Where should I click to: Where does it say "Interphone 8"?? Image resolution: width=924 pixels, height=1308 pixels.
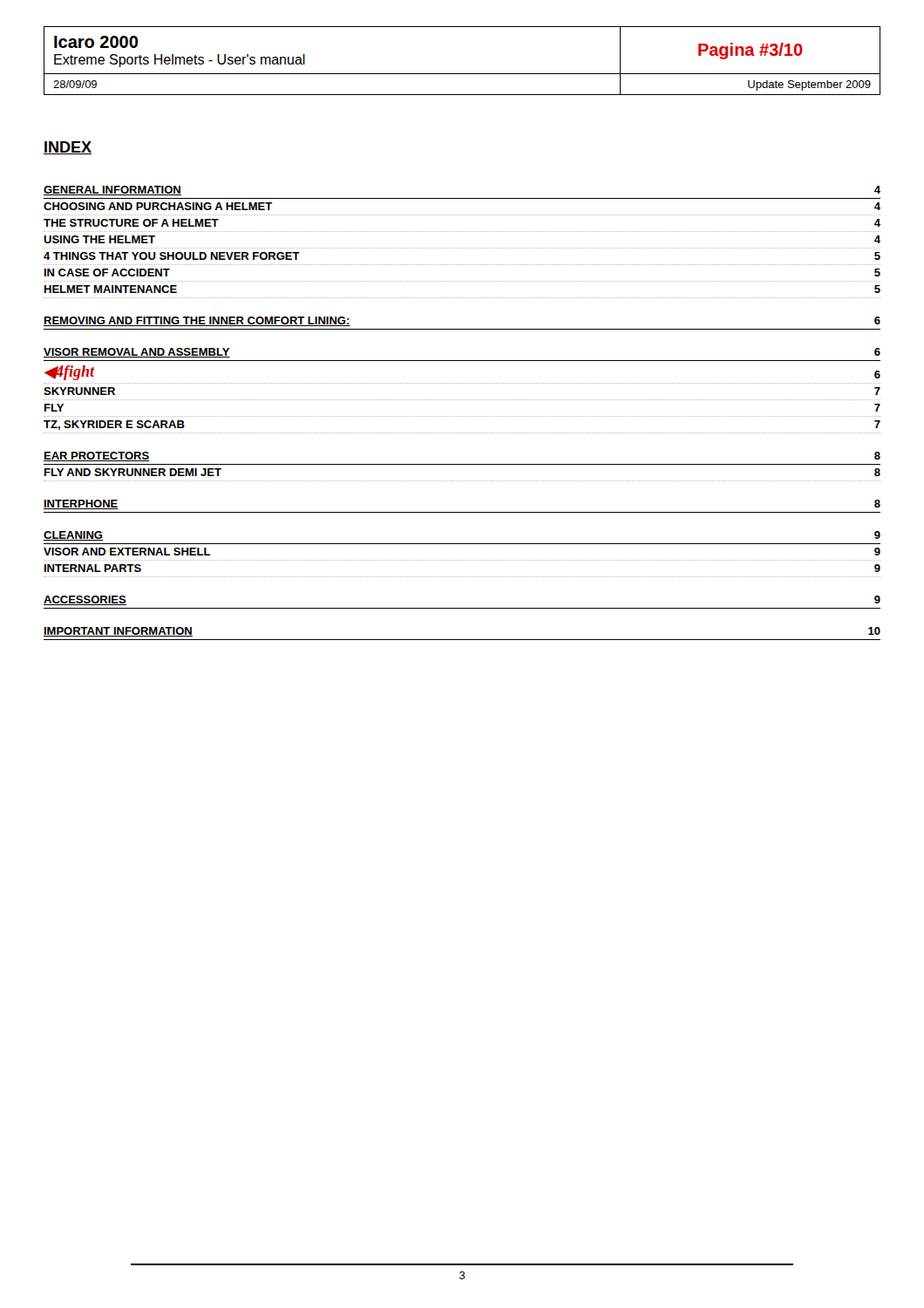462,504
